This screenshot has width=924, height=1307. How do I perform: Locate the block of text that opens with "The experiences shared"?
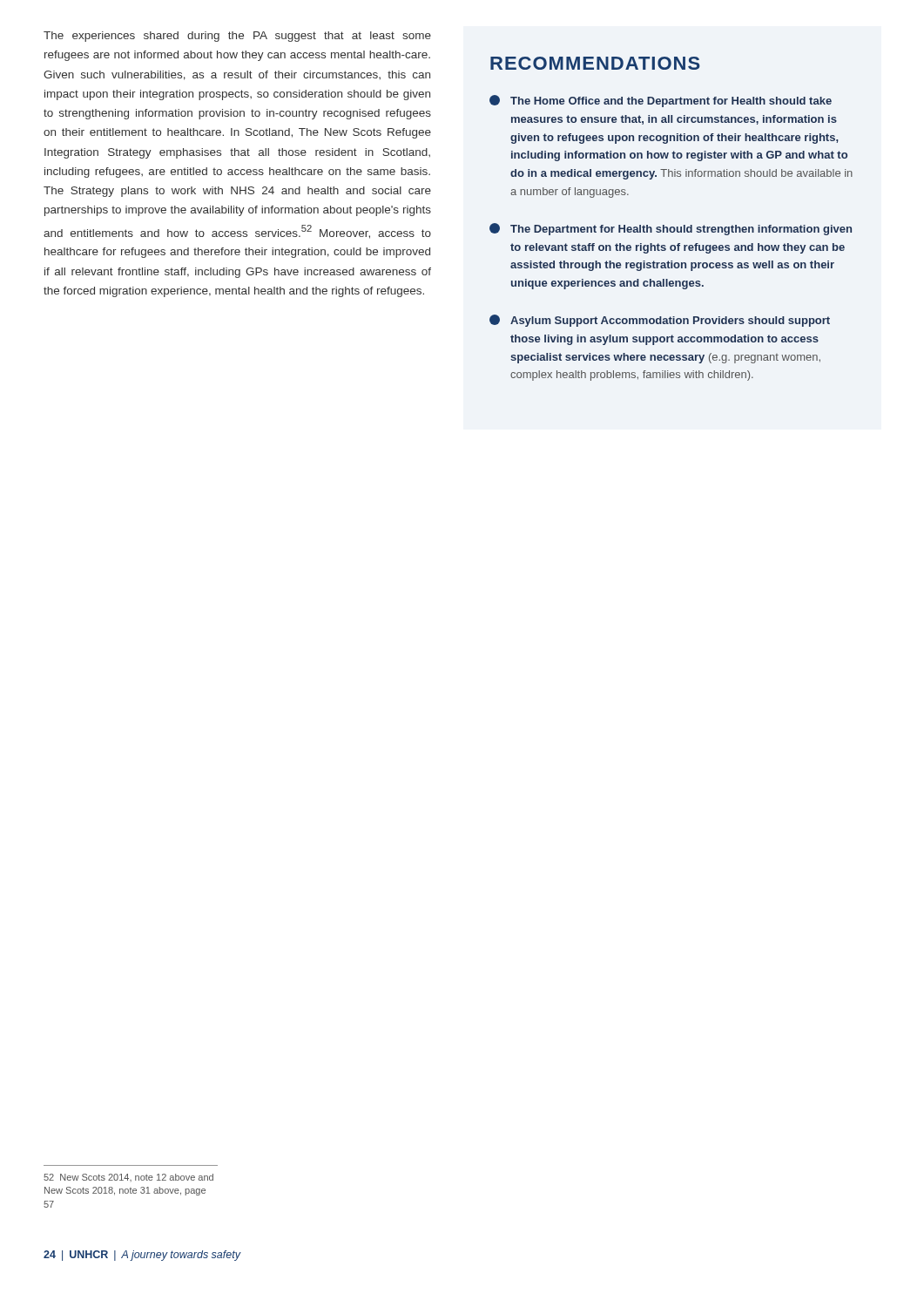click(237, 163)
